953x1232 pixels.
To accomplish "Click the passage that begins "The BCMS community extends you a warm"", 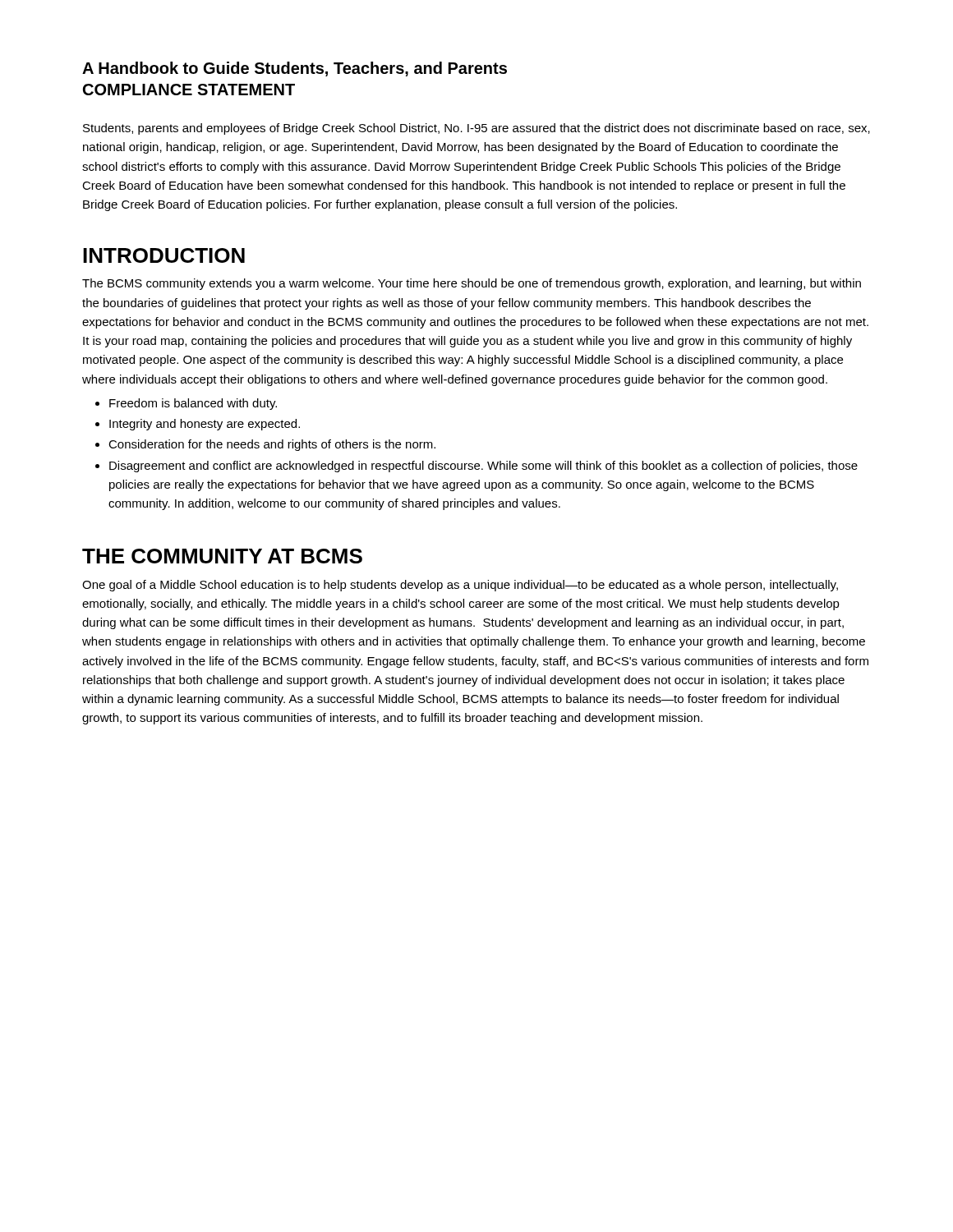I will tap(476, 331).
